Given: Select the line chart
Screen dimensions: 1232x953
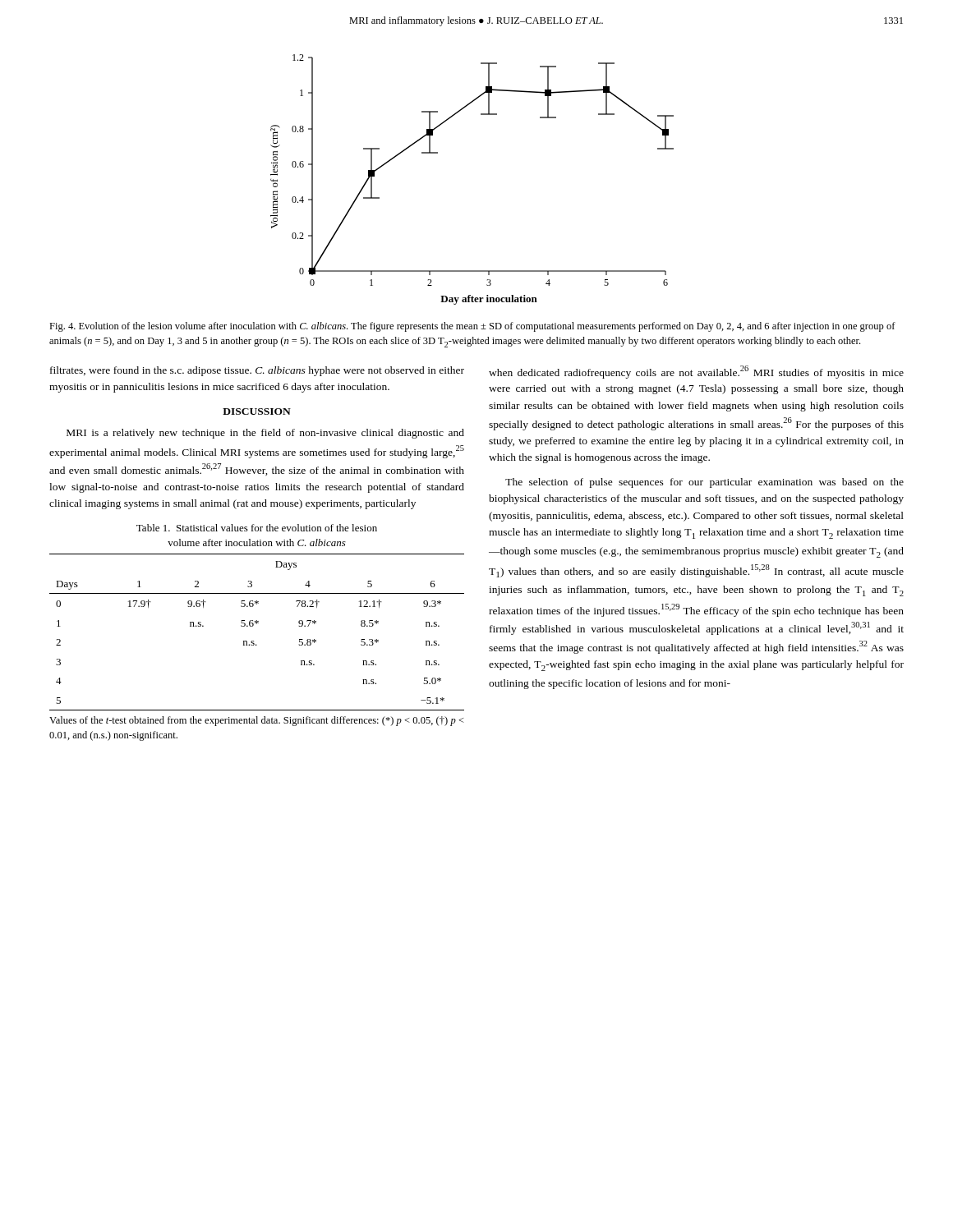Looking at the screenshot, I should pyautogui.click(x=476, y=178).
